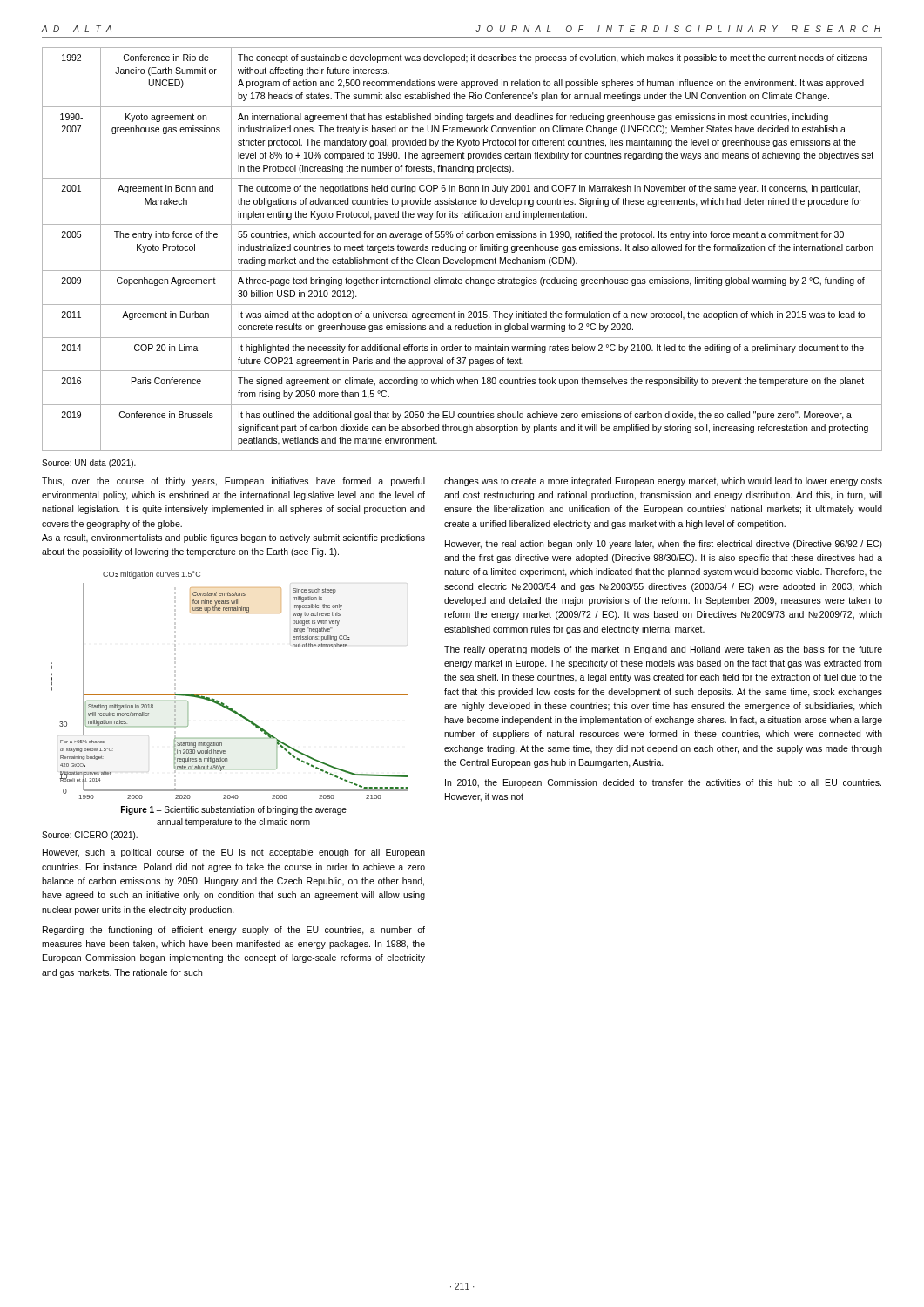Select the text that reads "Source: CICERO (2021)."
Screen dimensions: 1307x924
[x=90, y=836]
